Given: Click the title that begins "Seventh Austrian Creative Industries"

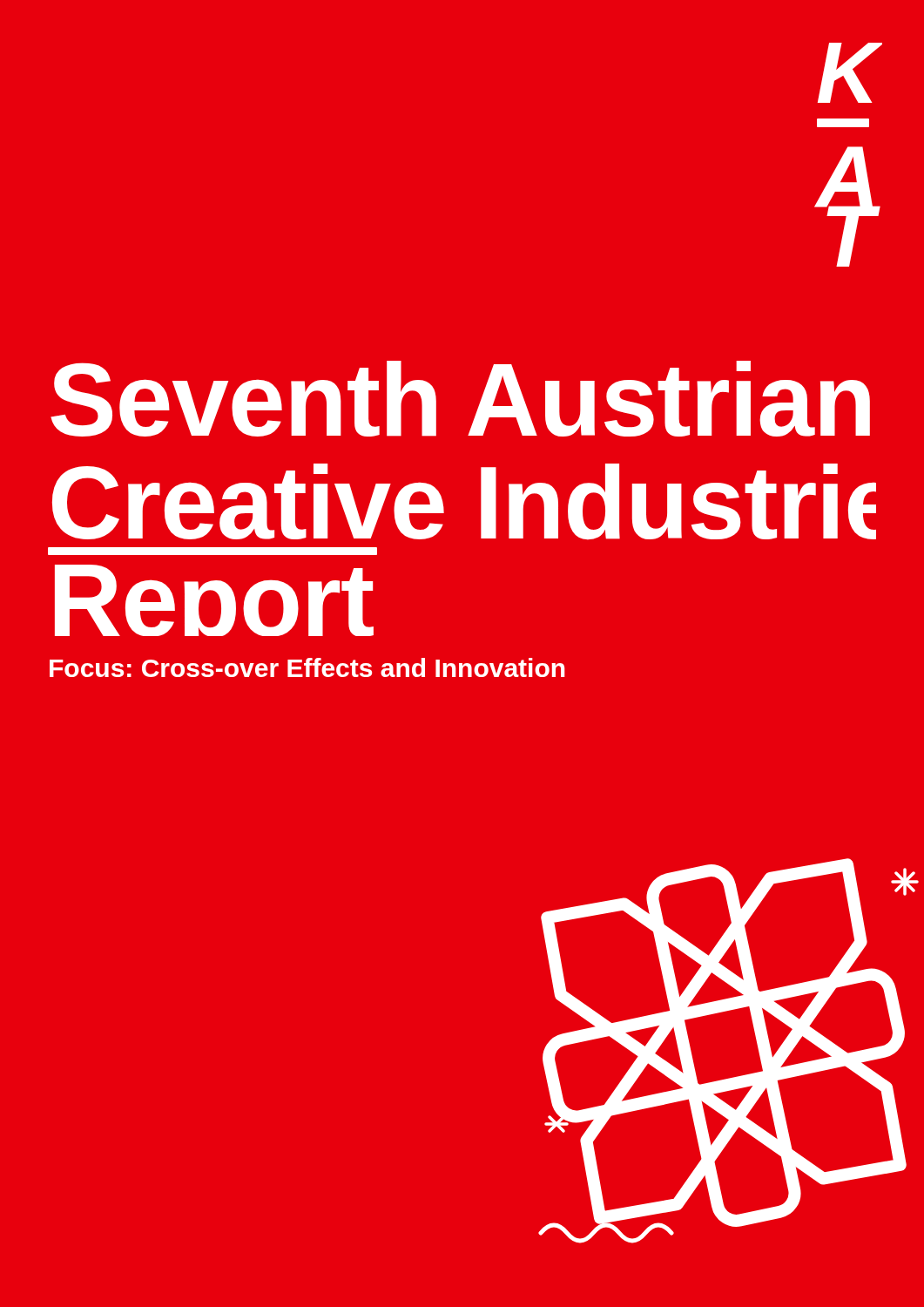Looking at the screenshot, I should pyautogui.click(x=462, y=490).
